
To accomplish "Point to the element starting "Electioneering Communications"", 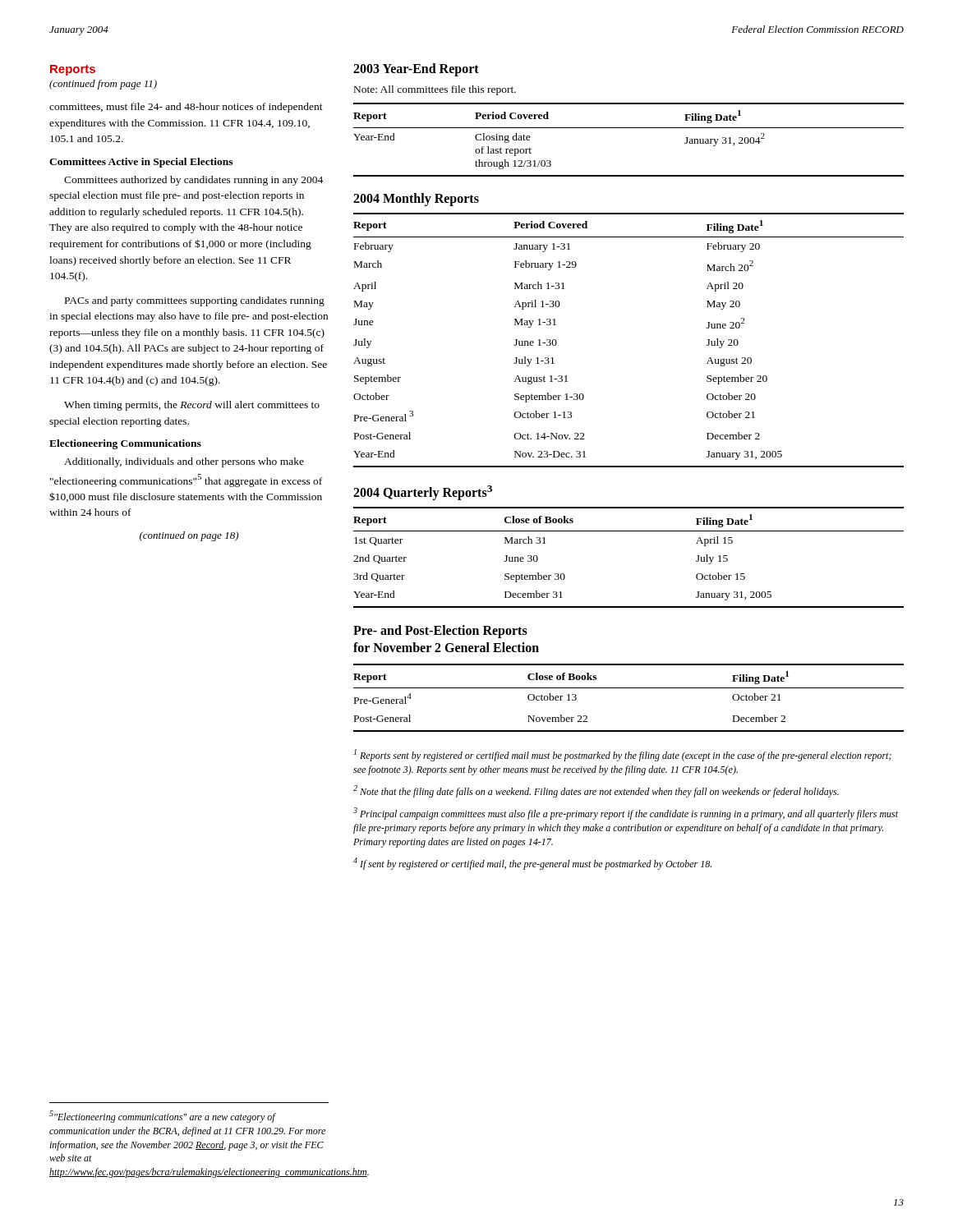I will pyautogui.click(x=125, y=443).
